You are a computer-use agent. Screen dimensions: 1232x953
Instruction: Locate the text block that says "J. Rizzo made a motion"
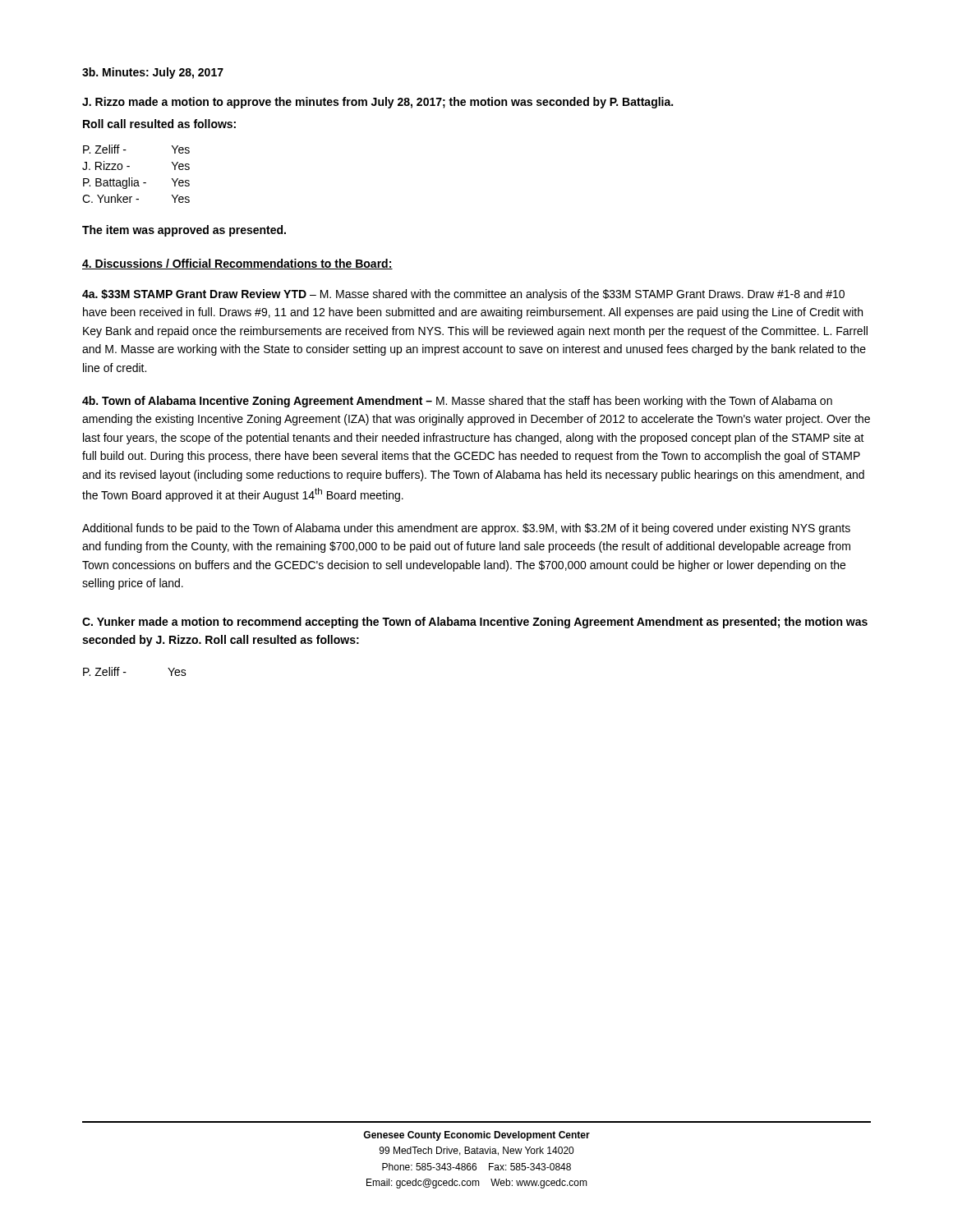(x=378, y=102)
